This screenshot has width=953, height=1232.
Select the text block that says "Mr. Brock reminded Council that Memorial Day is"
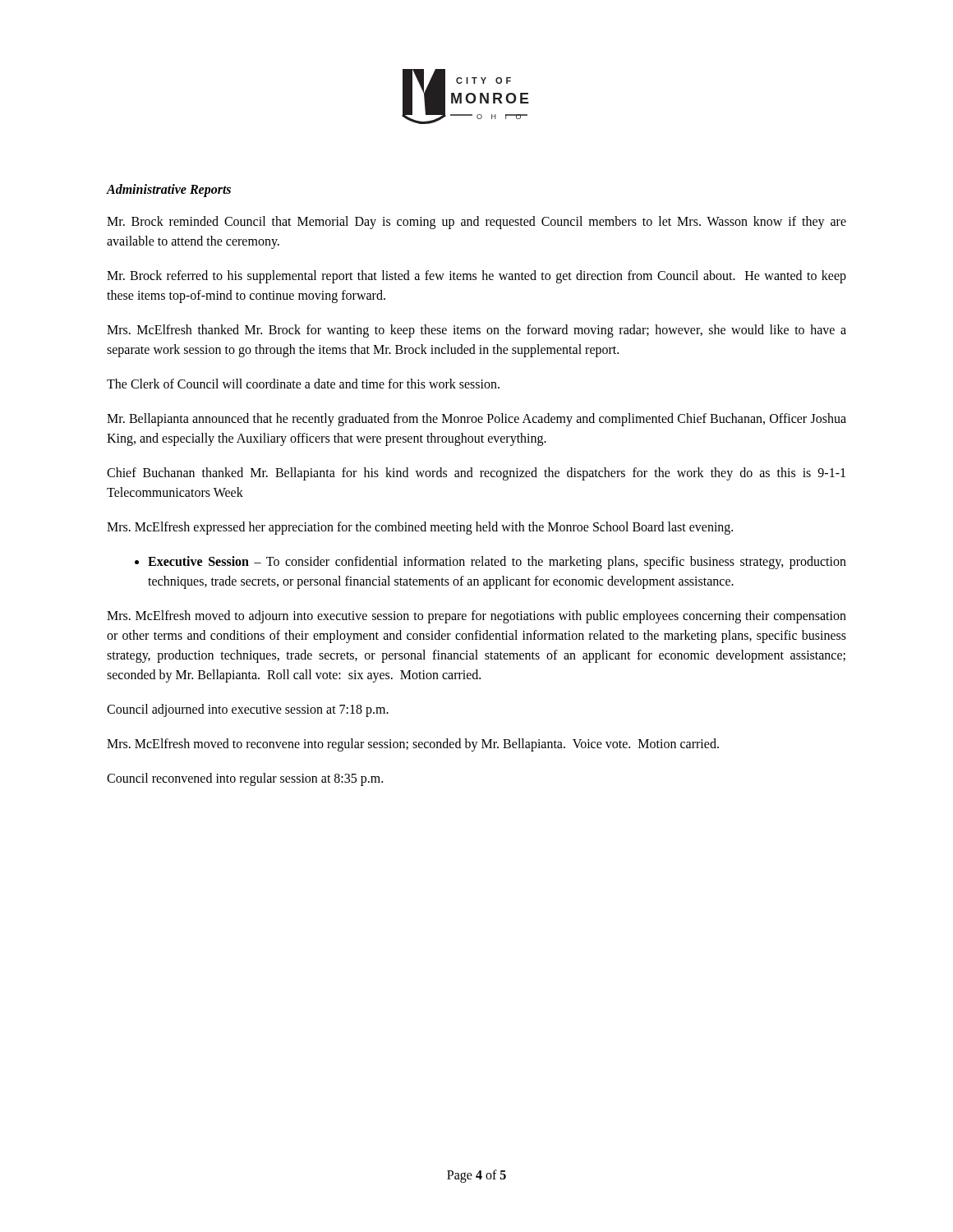(476, 231)
